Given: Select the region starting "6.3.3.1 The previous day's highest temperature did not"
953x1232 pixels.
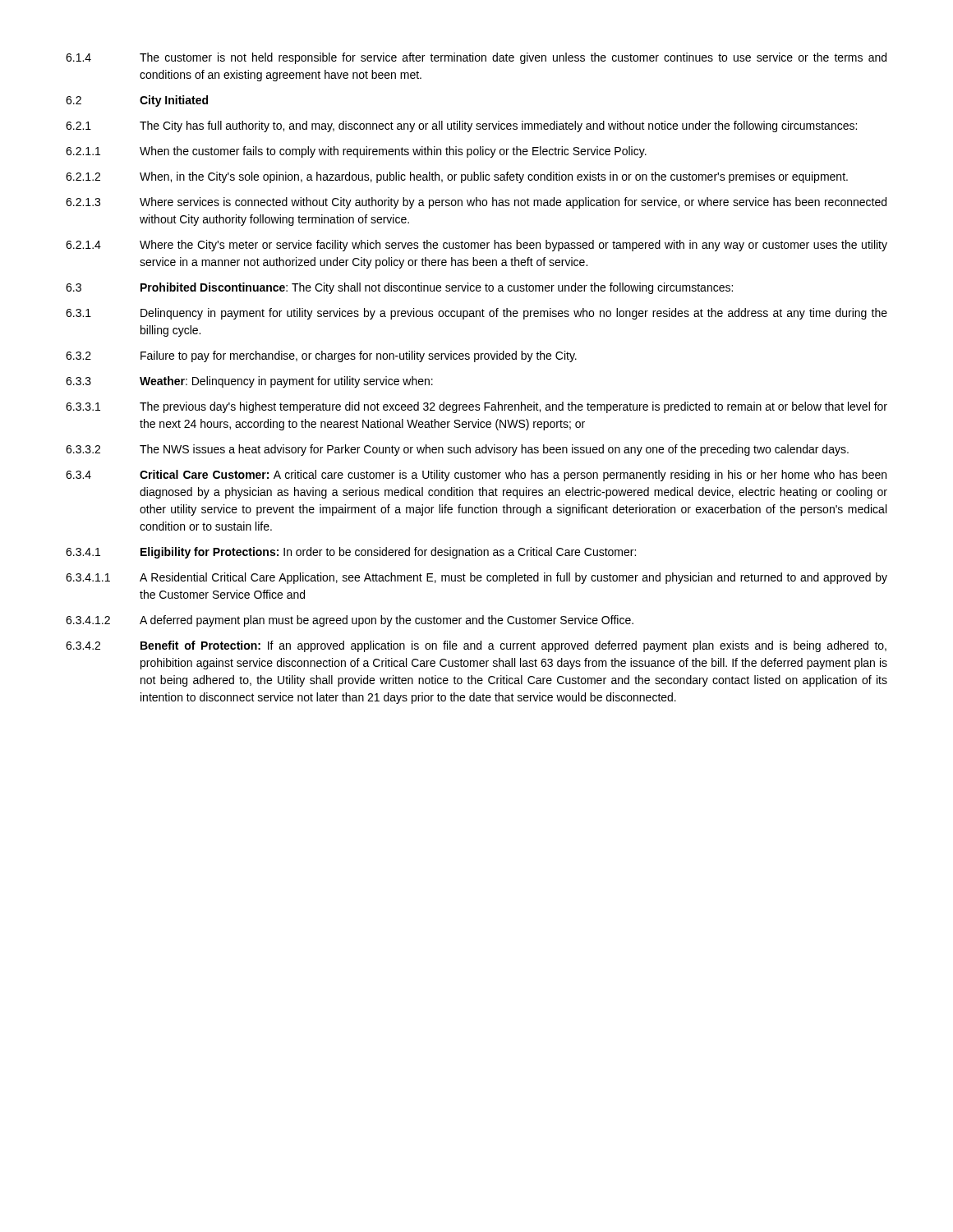Looking at the screenshot, I should coord(476,416).
